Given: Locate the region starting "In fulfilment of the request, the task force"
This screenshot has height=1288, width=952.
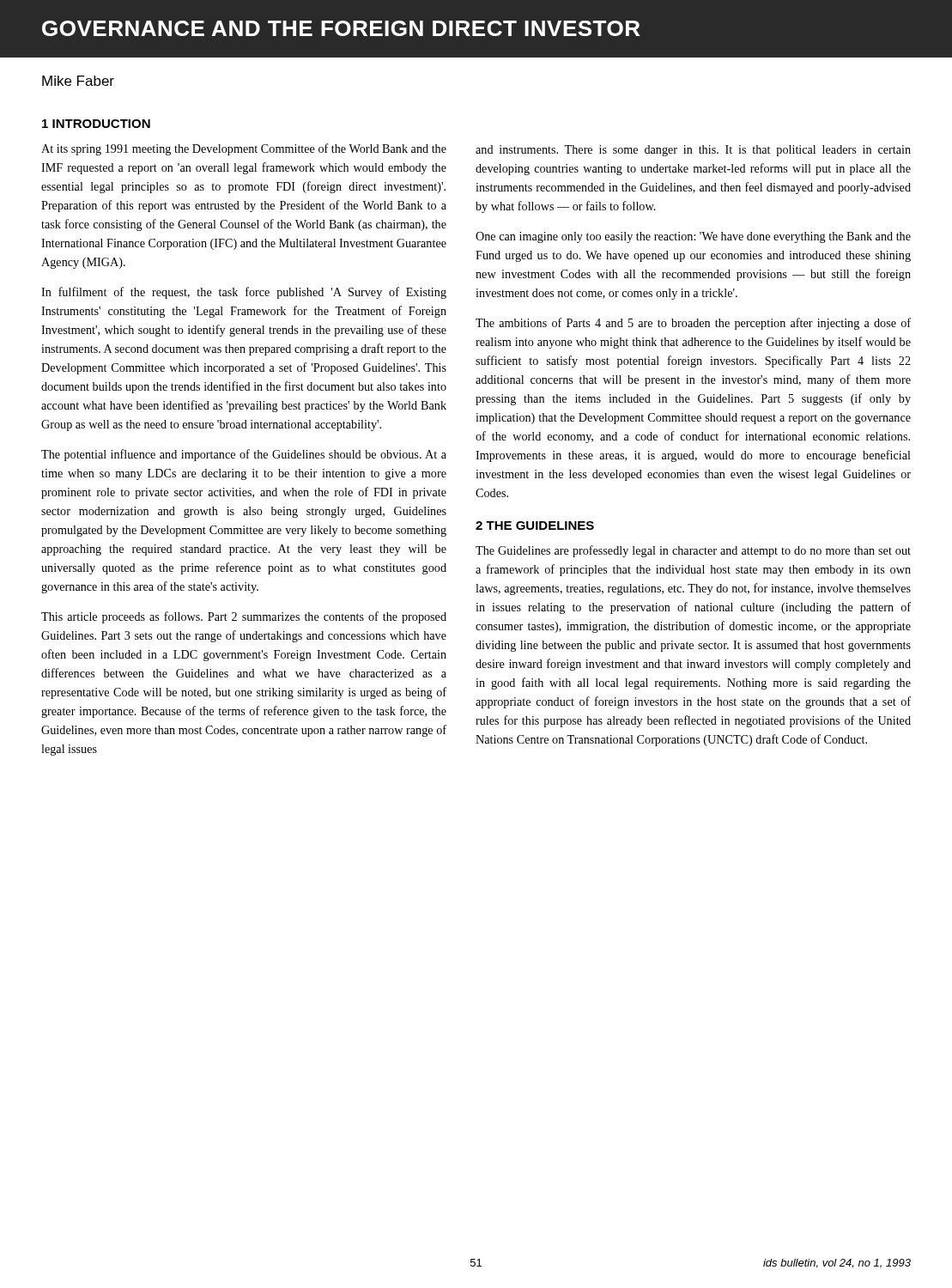Looking at the screenshot, I should (244, 358).
